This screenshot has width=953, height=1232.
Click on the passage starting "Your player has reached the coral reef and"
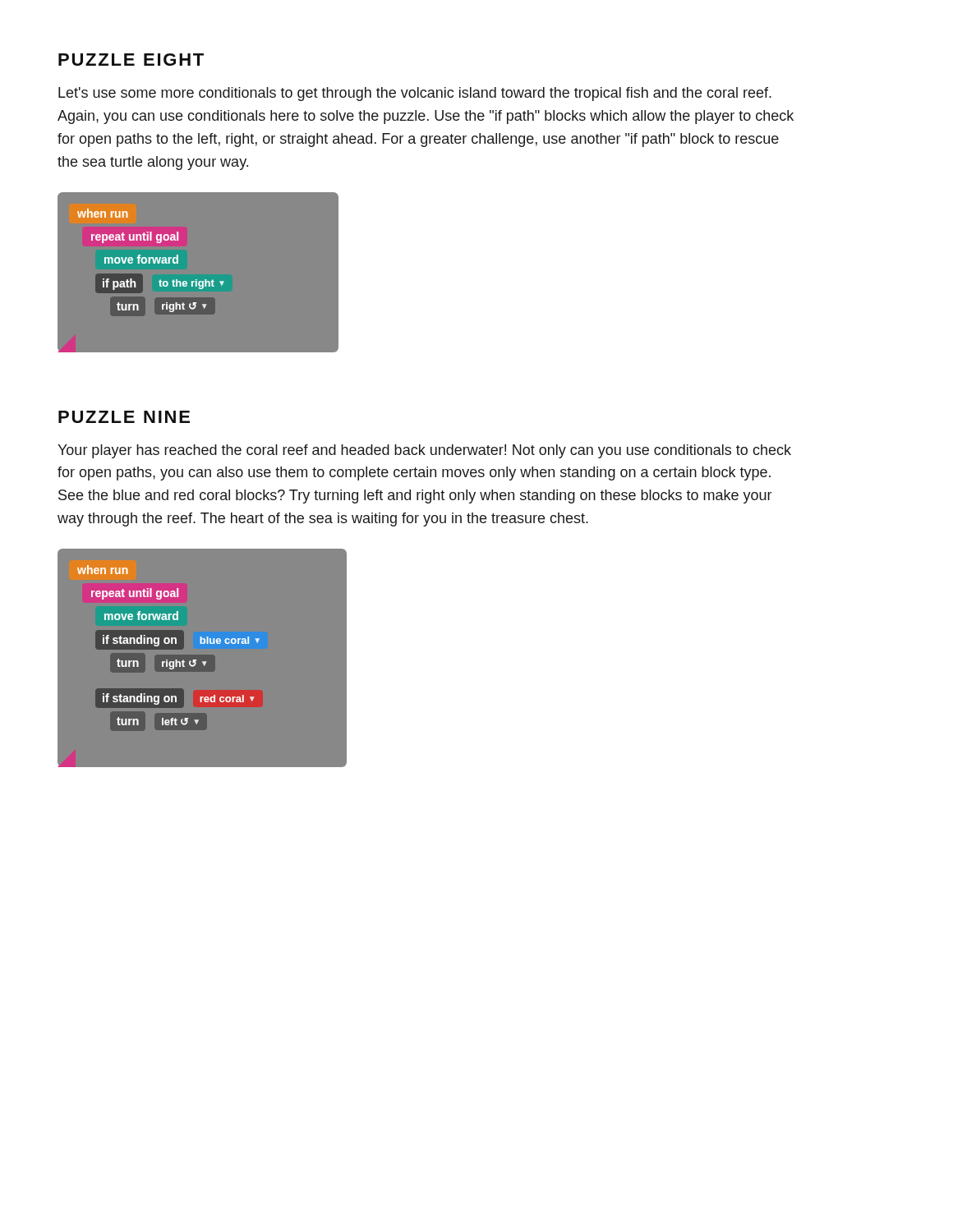(x=424, y=484)
